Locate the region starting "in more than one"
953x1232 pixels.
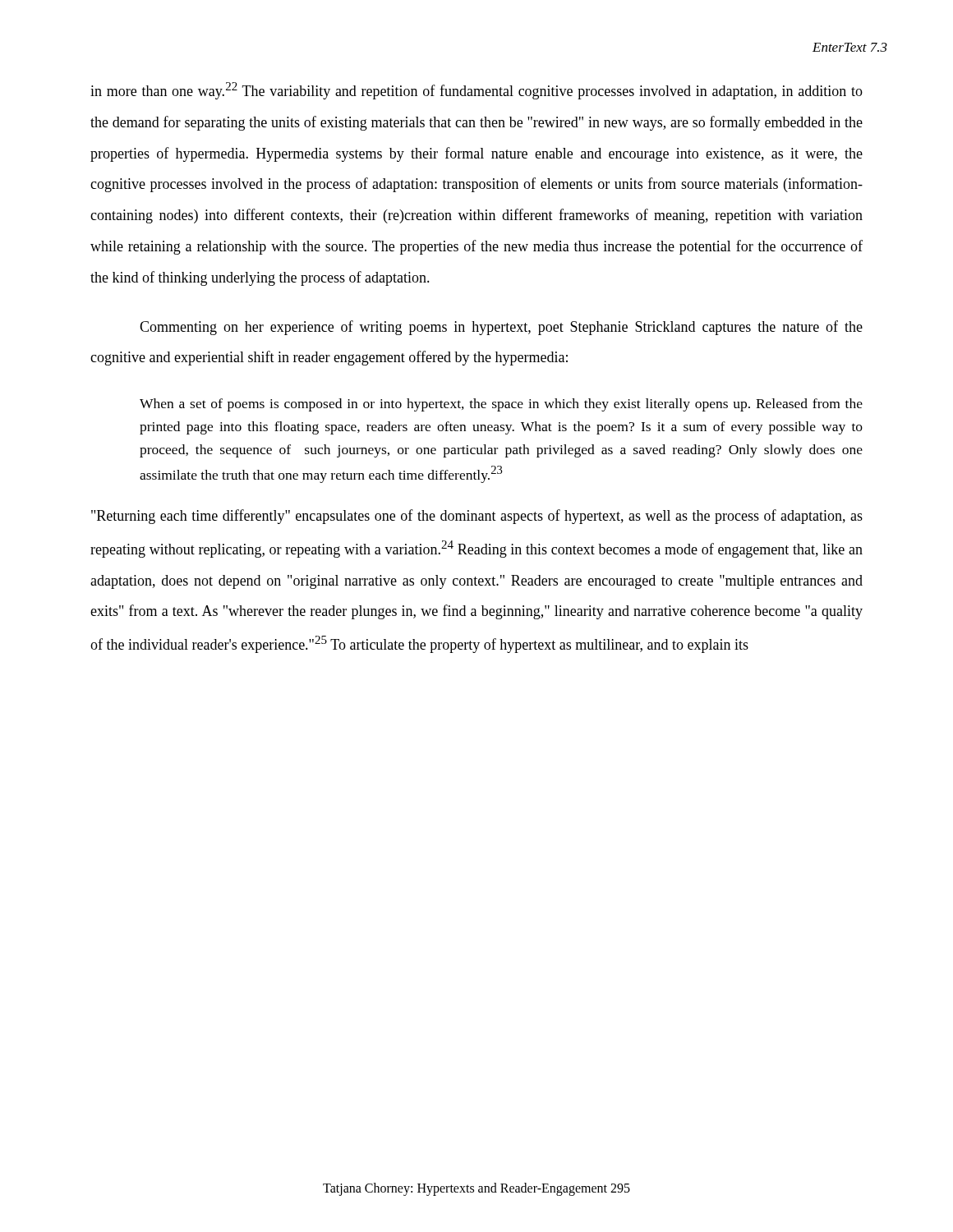(x=476, y=183)
